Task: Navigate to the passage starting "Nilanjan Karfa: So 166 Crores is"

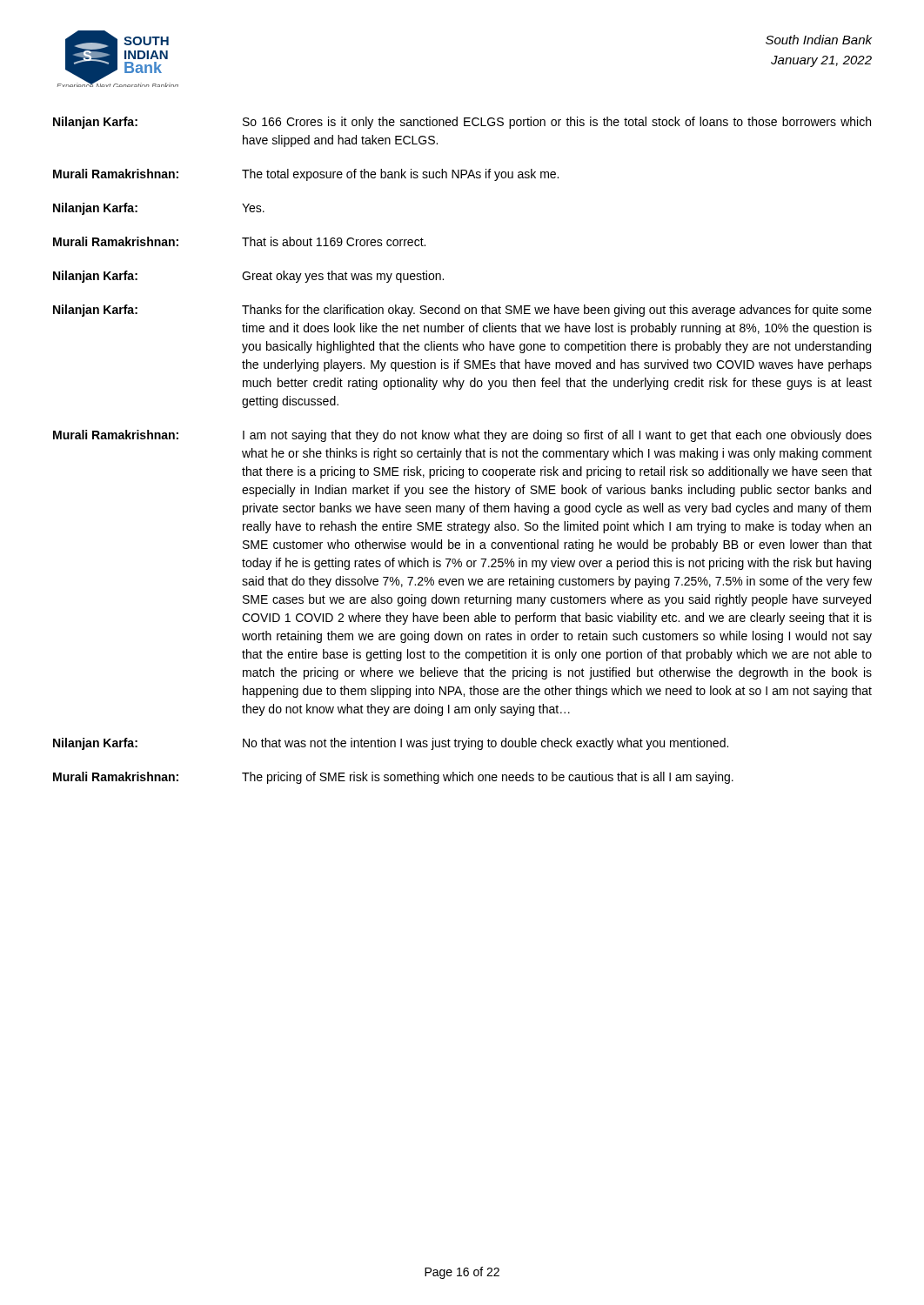Action: (x=462, y=131)
